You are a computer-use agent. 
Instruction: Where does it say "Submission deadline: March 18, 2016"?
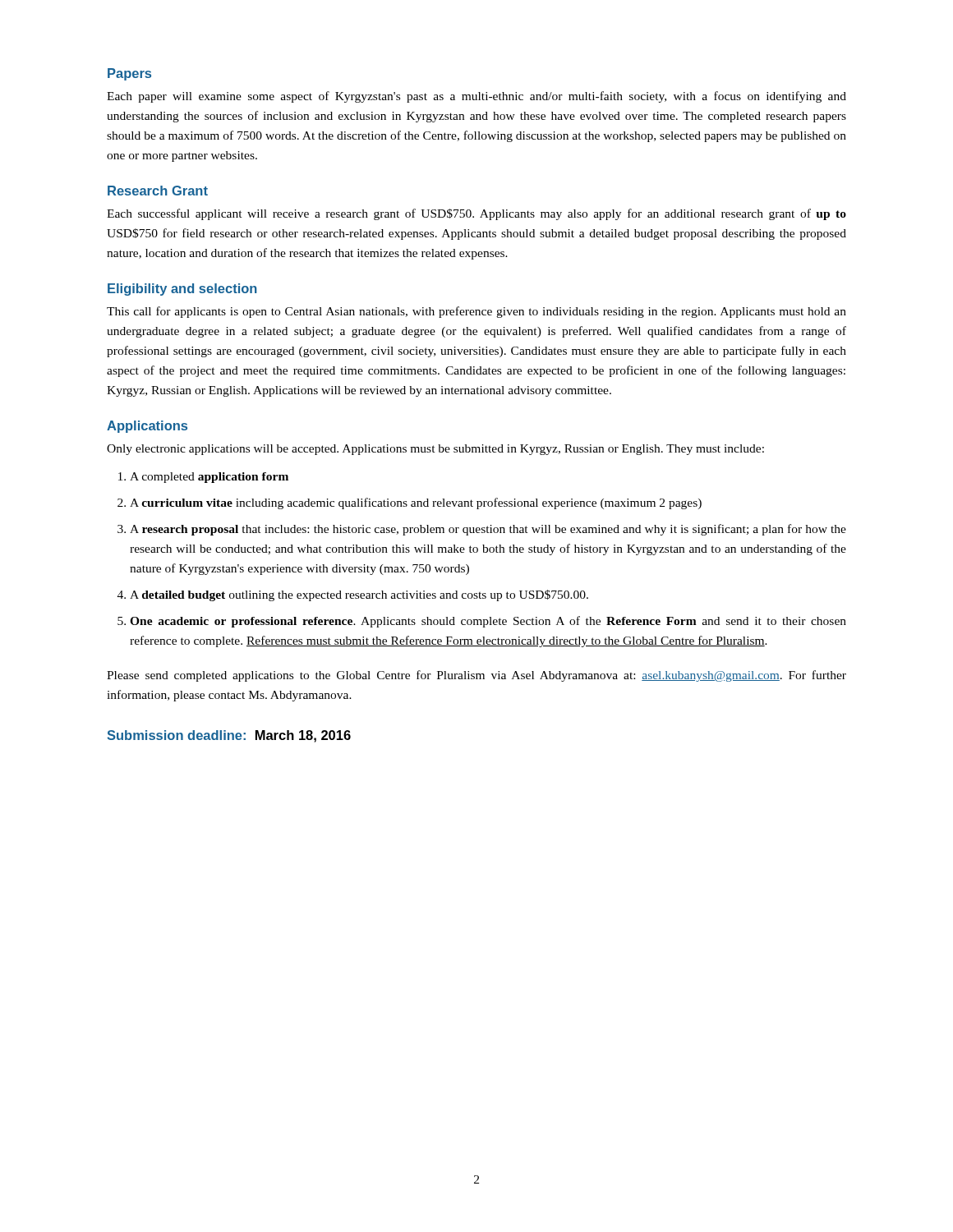(229, 735)
